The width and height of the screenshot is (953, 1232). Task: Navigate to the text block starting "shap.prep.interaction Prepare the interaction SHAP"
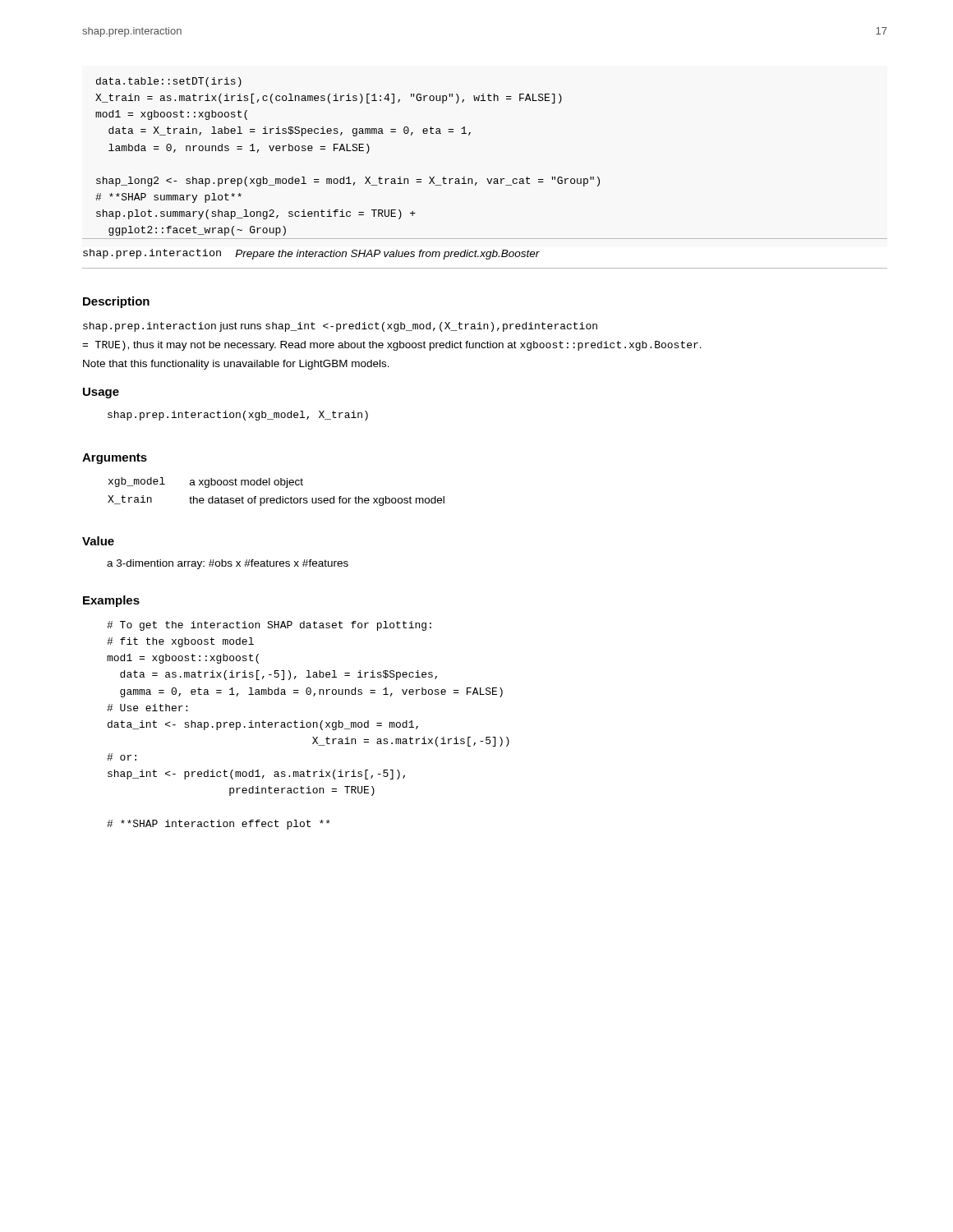click(x=311, y=253)
